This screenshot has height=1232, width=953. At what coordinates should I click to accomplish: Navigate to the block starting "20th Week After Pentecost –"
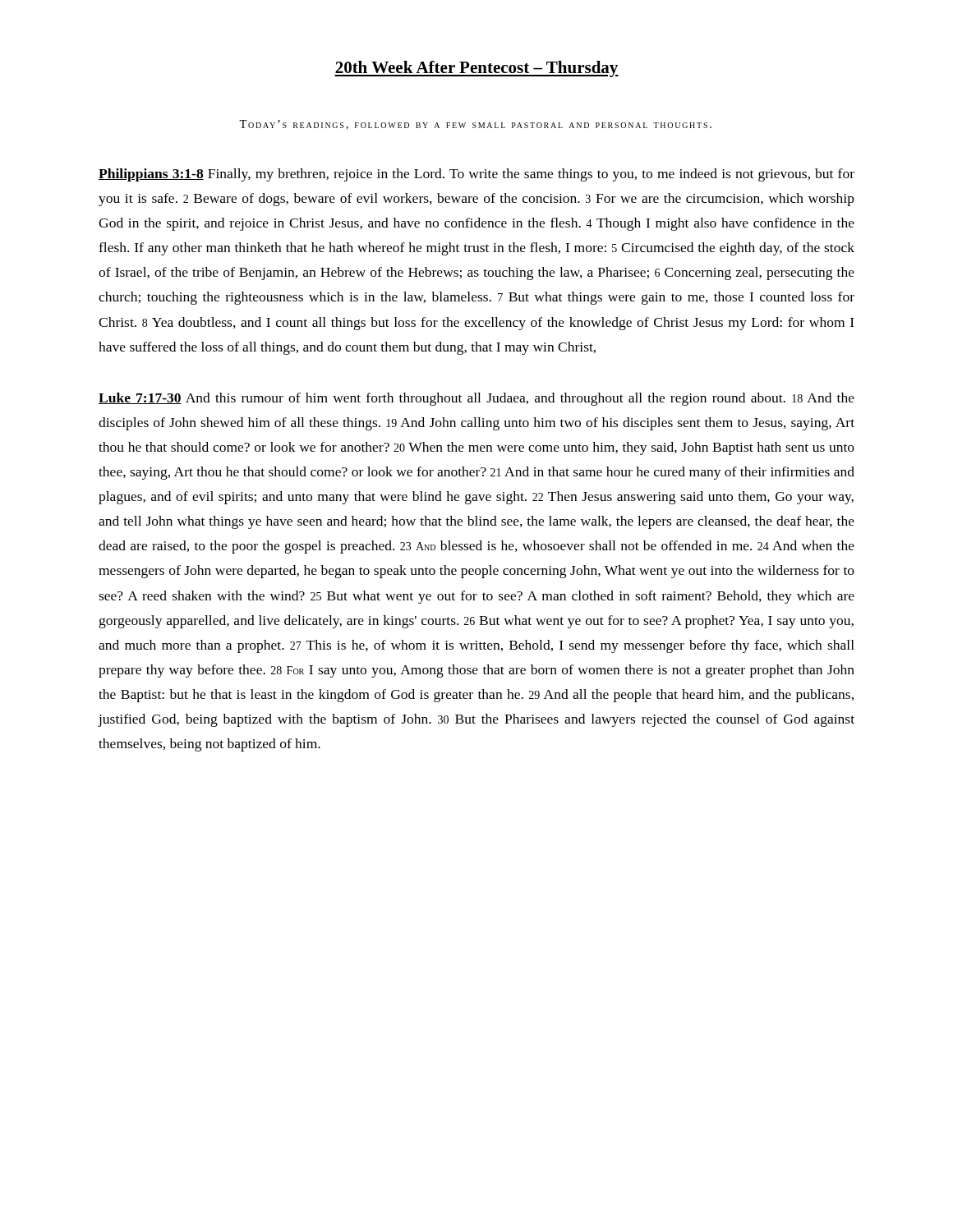tap(476, 67)
